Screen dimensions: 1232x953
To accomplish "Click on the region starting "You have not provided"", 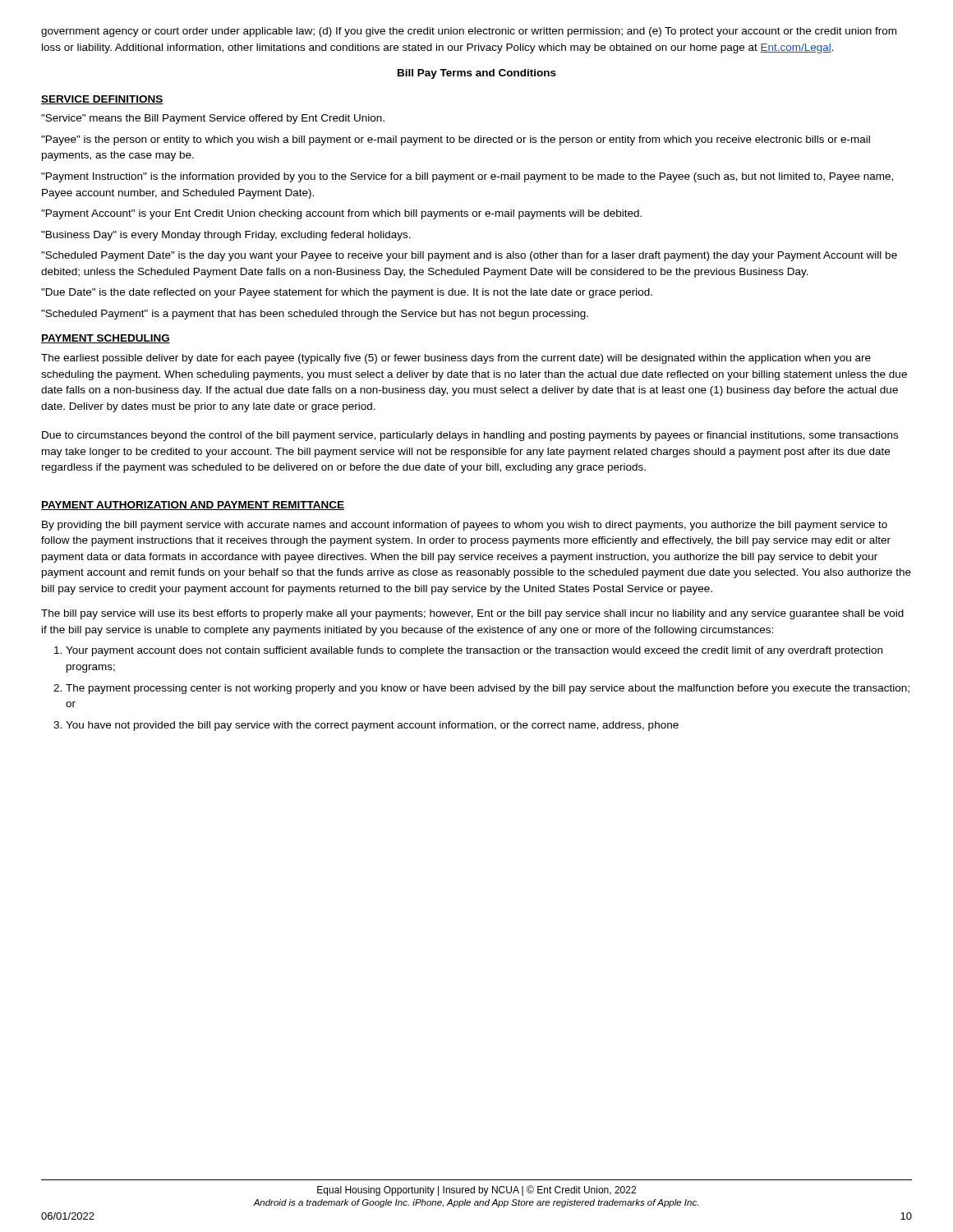I will [372, 725].
